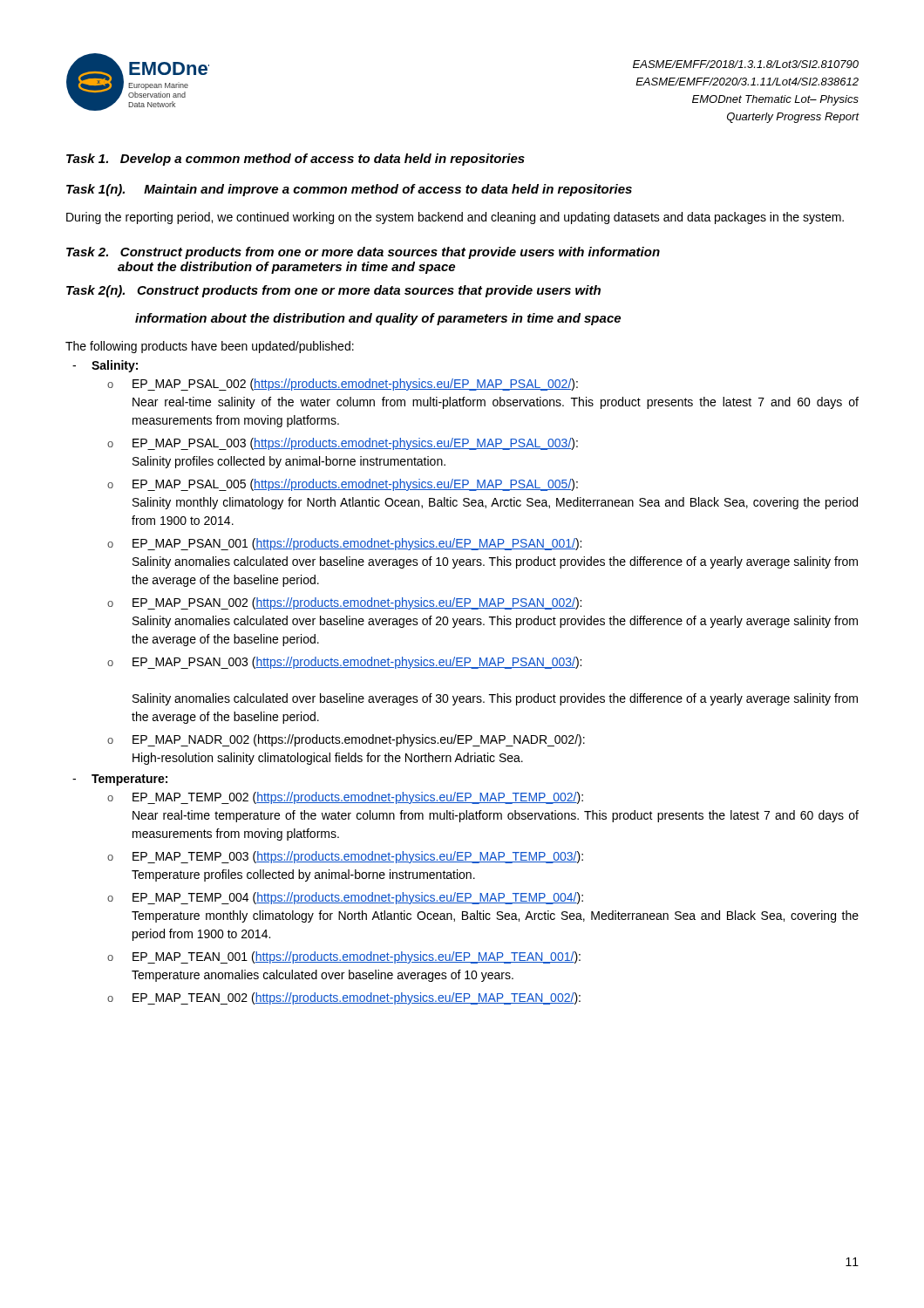
Task: Find the section header on this page that starts "Task 1(n). Maintain"
Action: click(x=462, y=188)
